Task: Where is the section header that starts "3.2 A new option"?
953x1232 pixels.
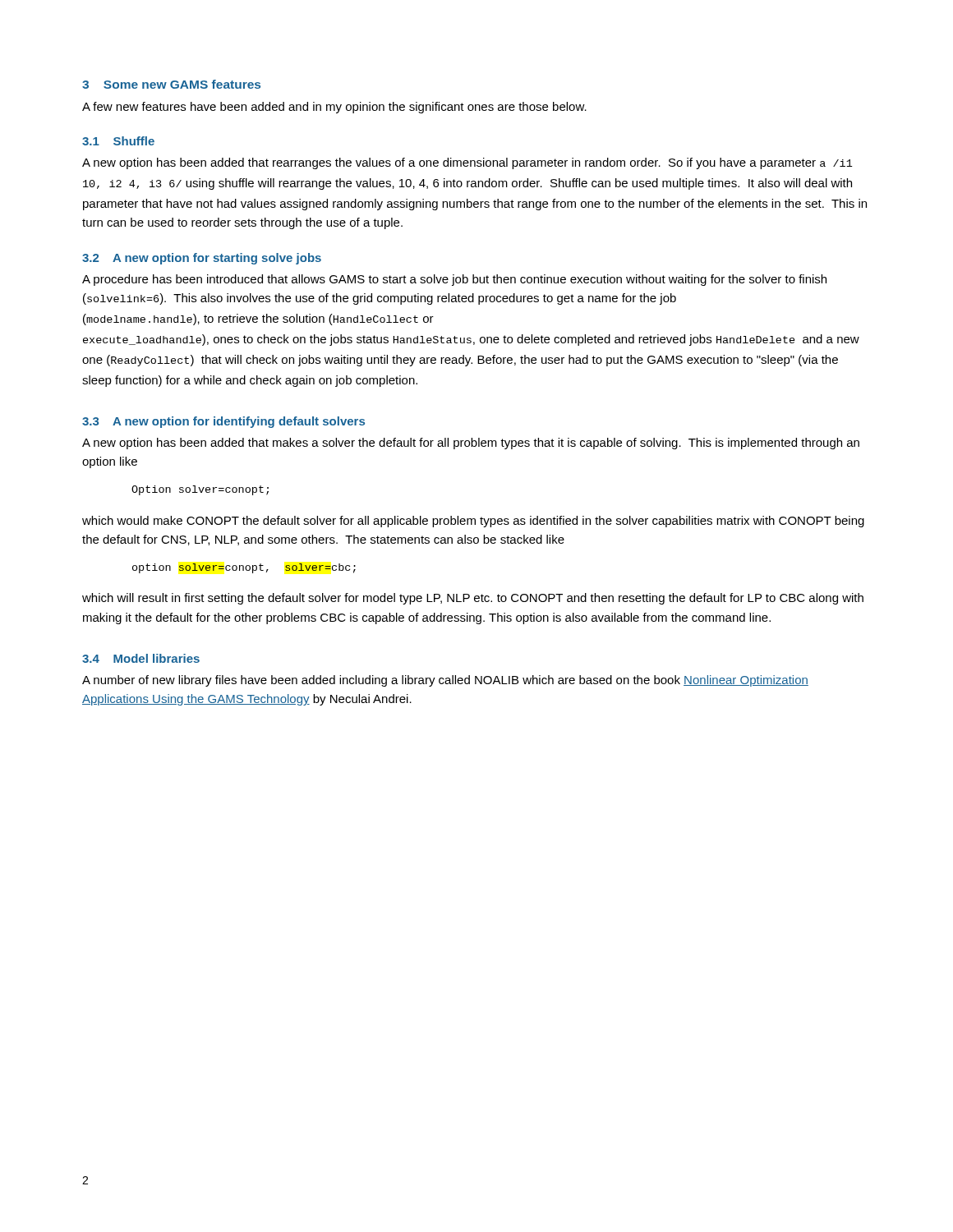Action: tap(202, 257)
